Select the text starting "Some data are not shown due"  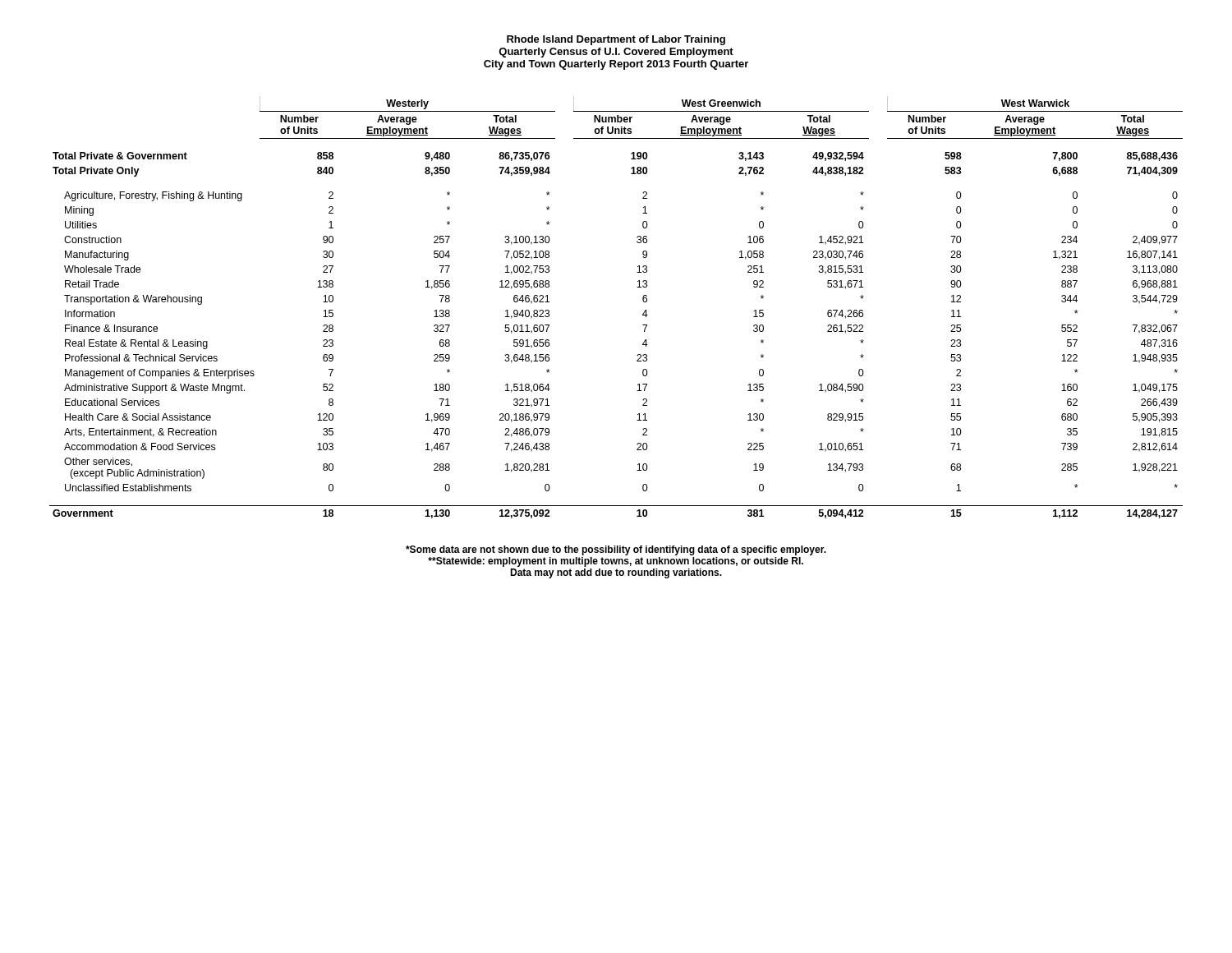click(616, 561)
